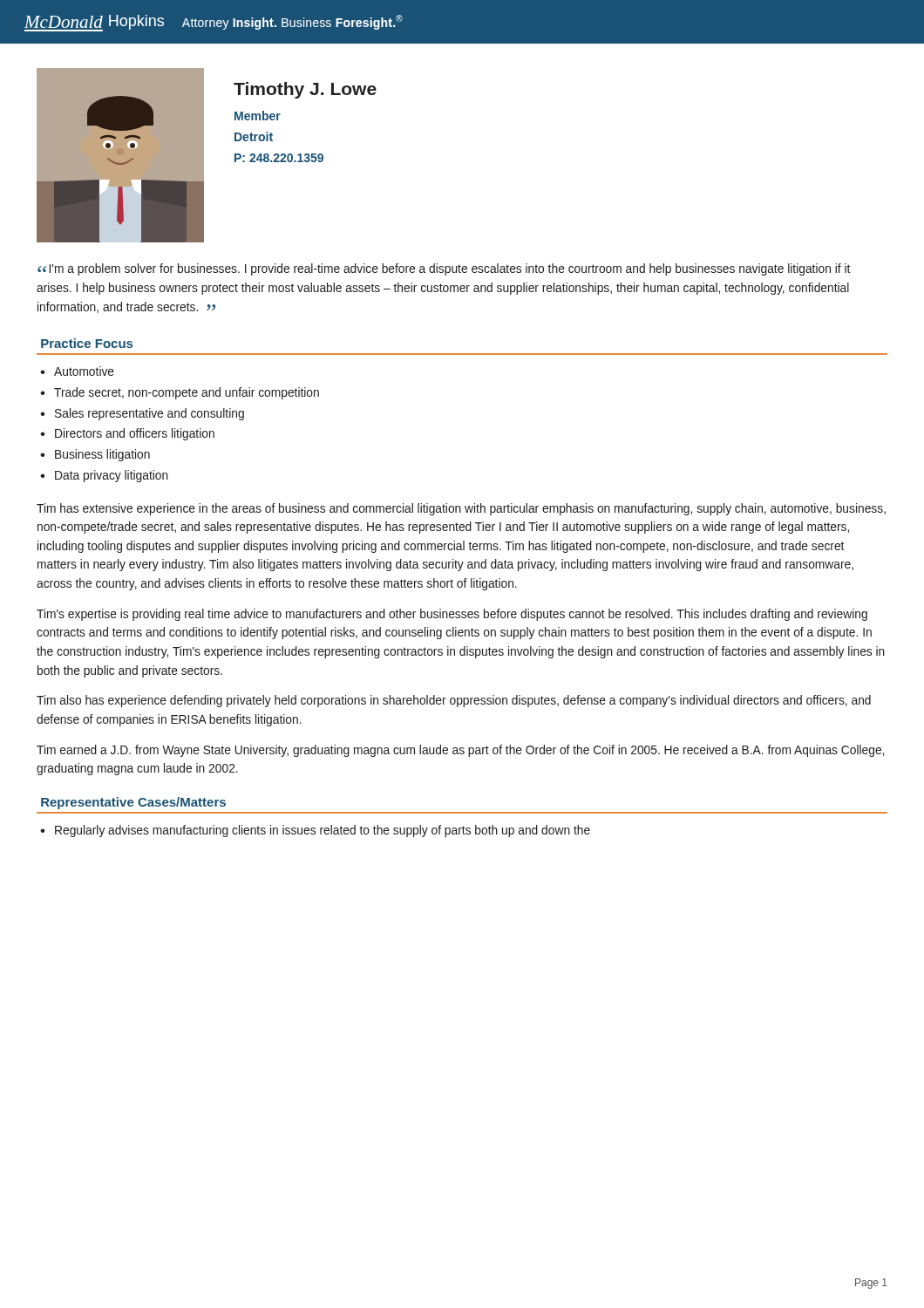Find the text that says "Member Detroit P: 248.220.1359"
Viewport: 924px width, 1308px height.
(x=258, y=116)
